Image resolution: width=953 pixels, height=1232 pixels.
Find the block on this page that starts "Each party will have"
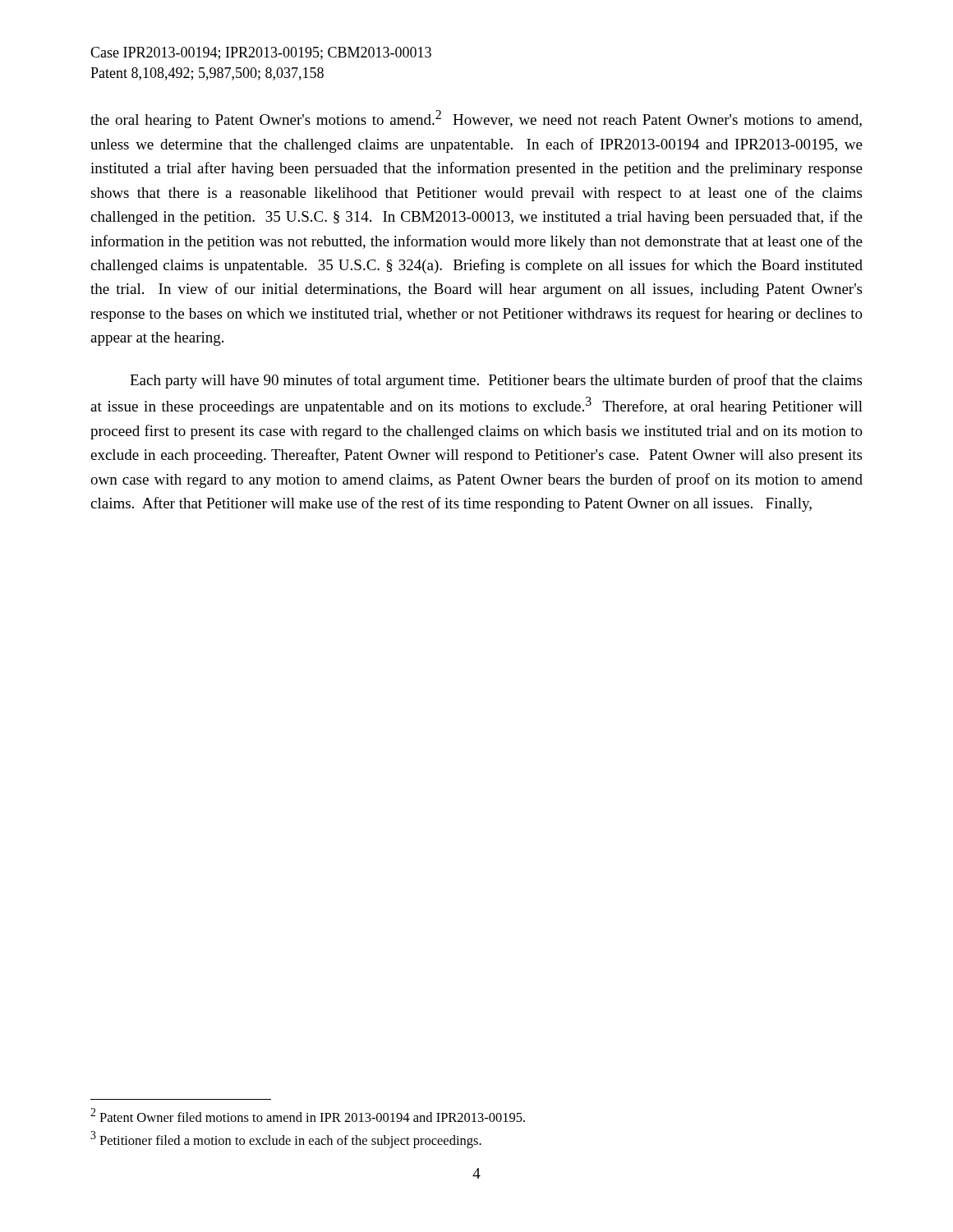476,441
